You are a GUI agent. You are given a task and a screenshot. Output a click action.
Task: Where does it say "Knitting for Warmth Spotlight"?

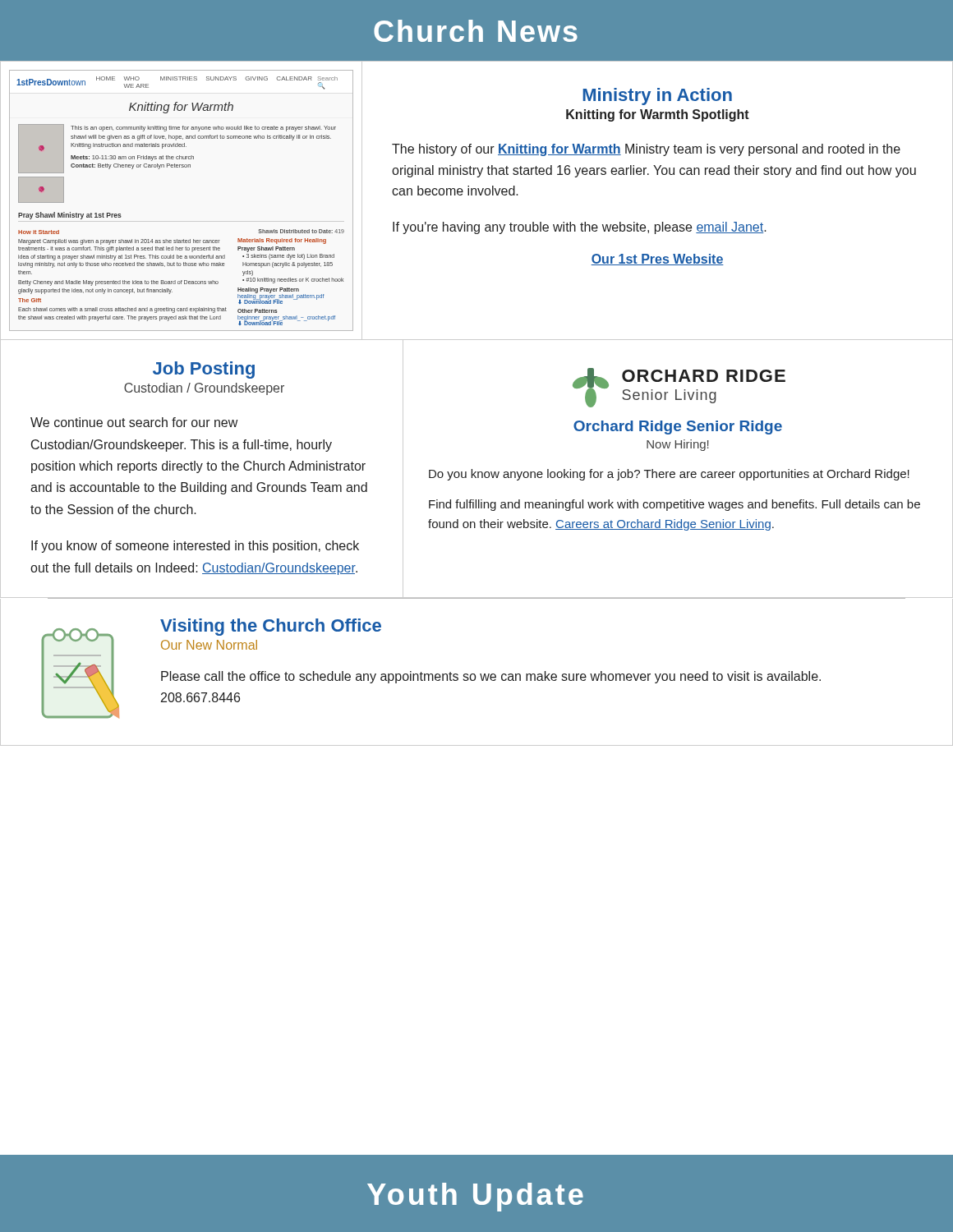pos(657,115)
